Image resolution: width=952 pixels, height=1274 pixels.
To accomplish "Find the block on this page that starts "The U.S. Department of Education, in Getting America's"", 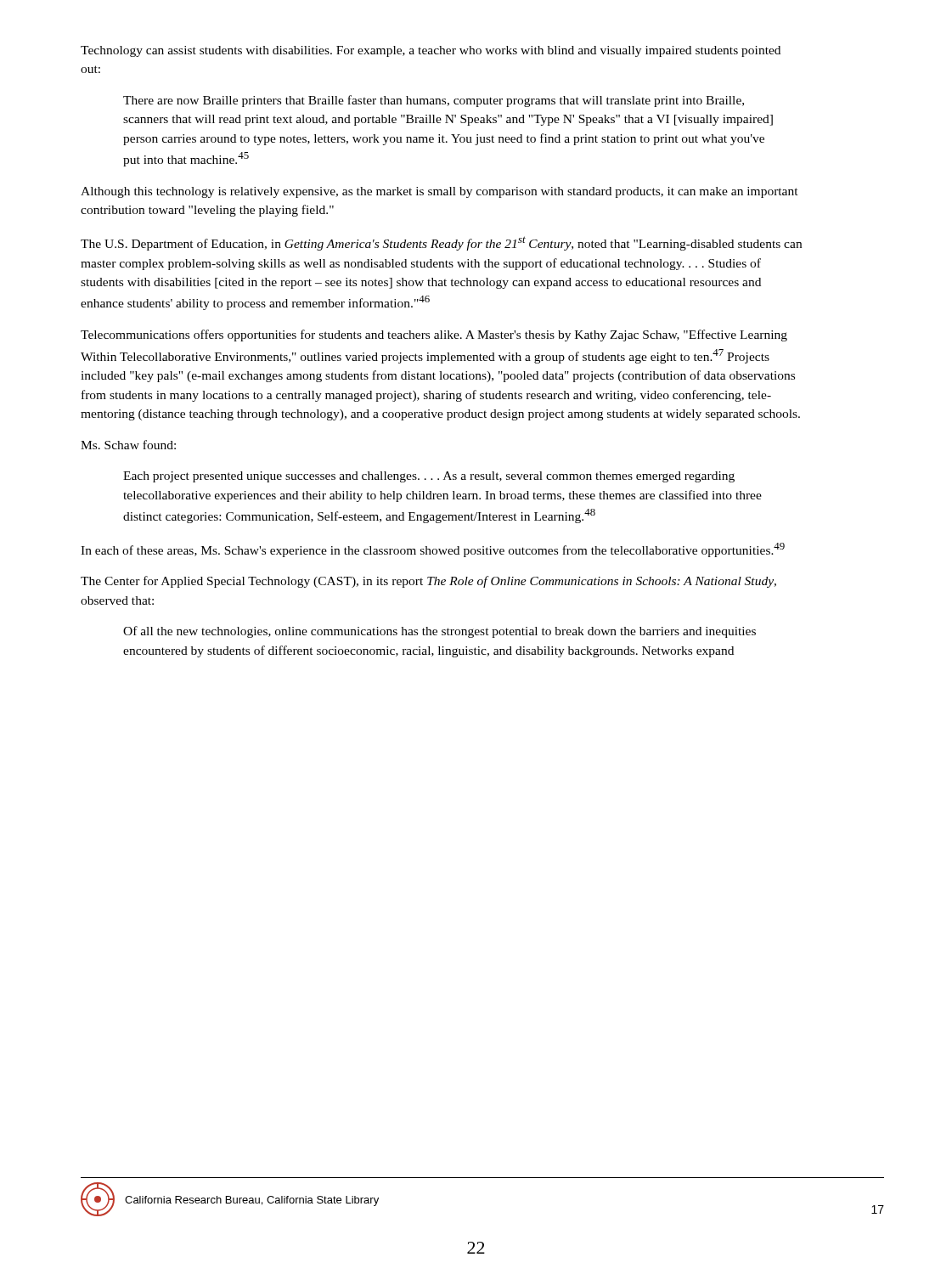I will coord(442,273).
